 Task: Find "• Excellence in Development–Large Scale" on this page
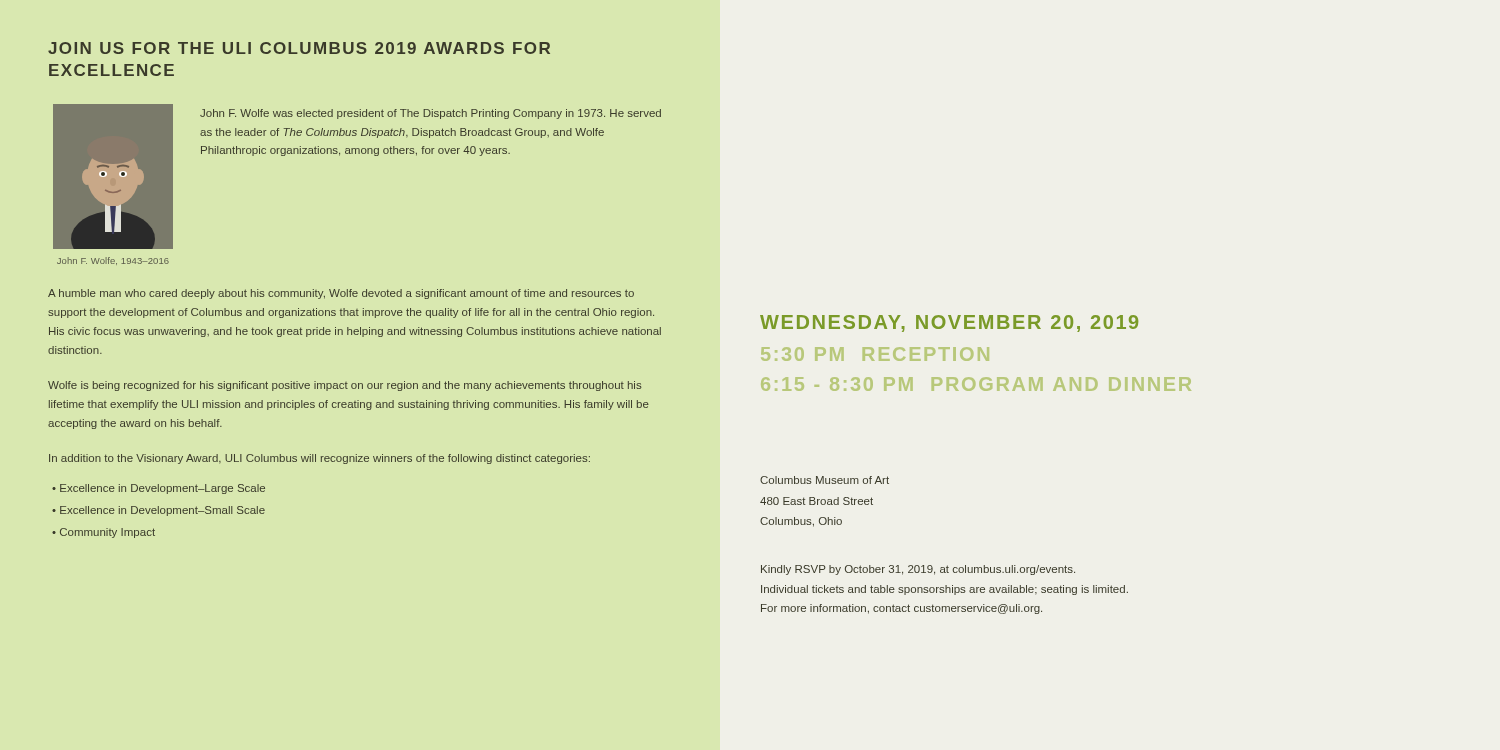[159, 488]
